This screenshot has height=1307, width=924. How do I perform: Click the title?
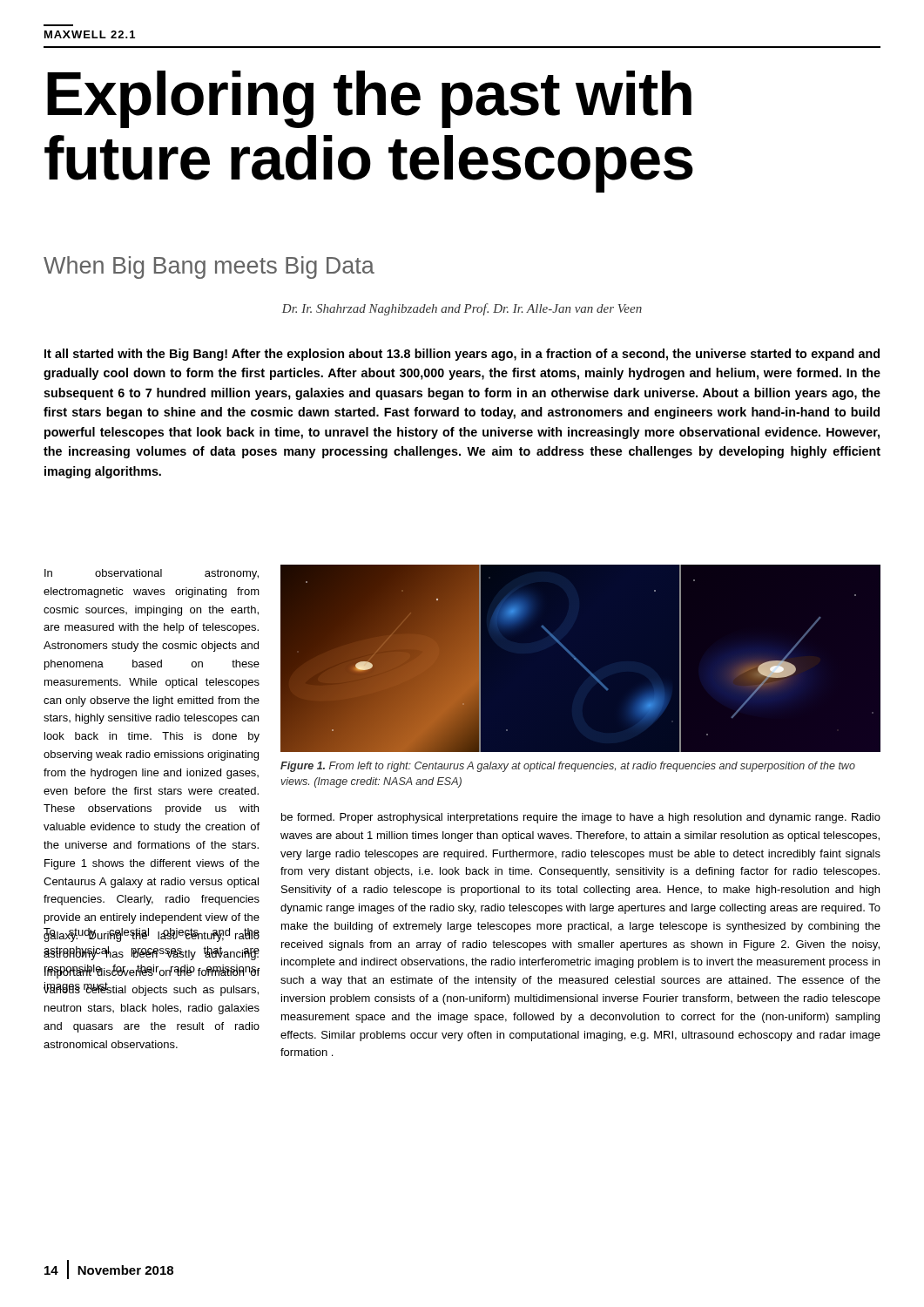click(462, 127)
